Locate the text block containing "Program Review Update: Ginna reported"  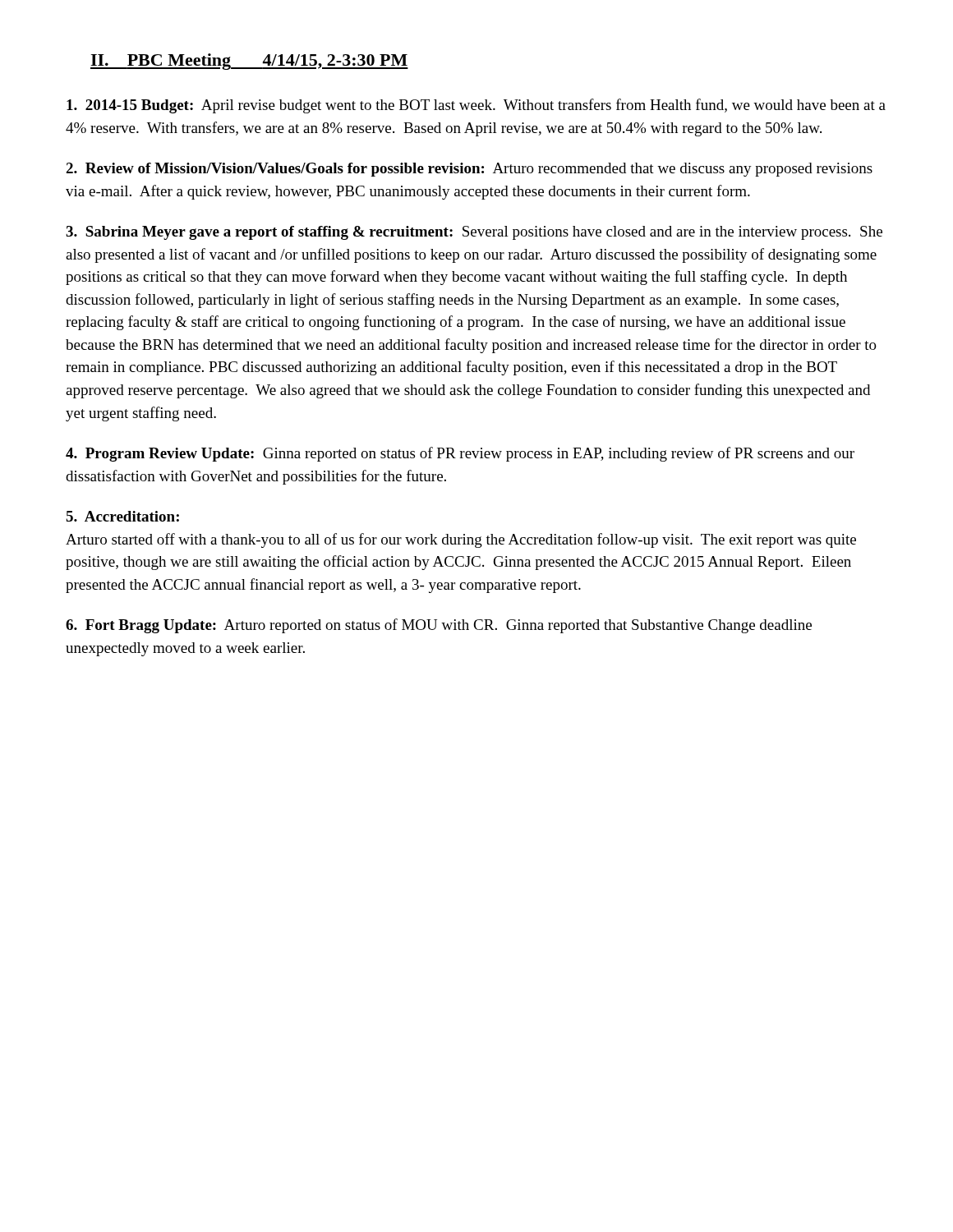coord(460,464)
